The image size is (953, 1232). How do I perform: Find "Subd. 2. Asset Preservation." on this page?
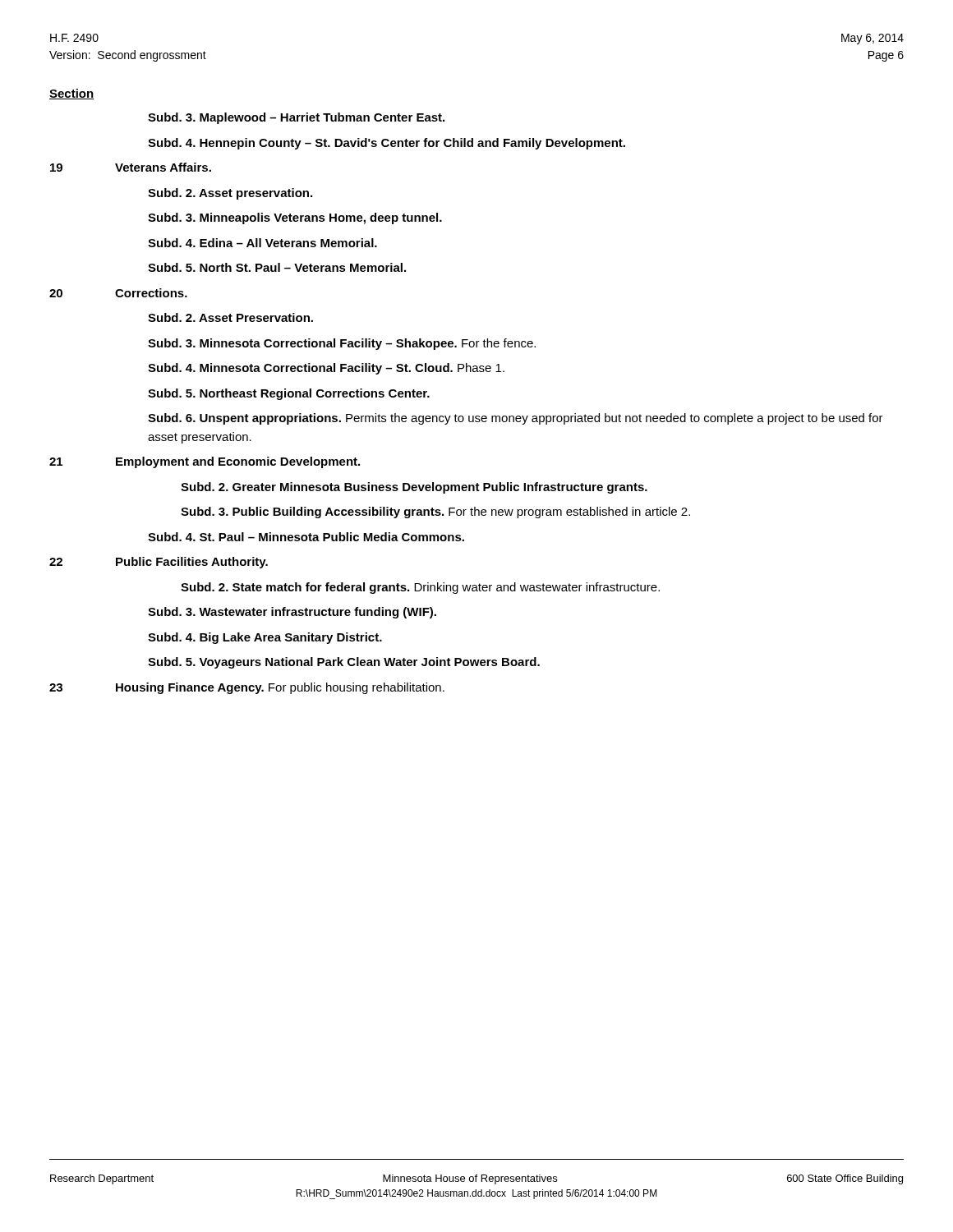pyautogui.click(x=231, y=317)
